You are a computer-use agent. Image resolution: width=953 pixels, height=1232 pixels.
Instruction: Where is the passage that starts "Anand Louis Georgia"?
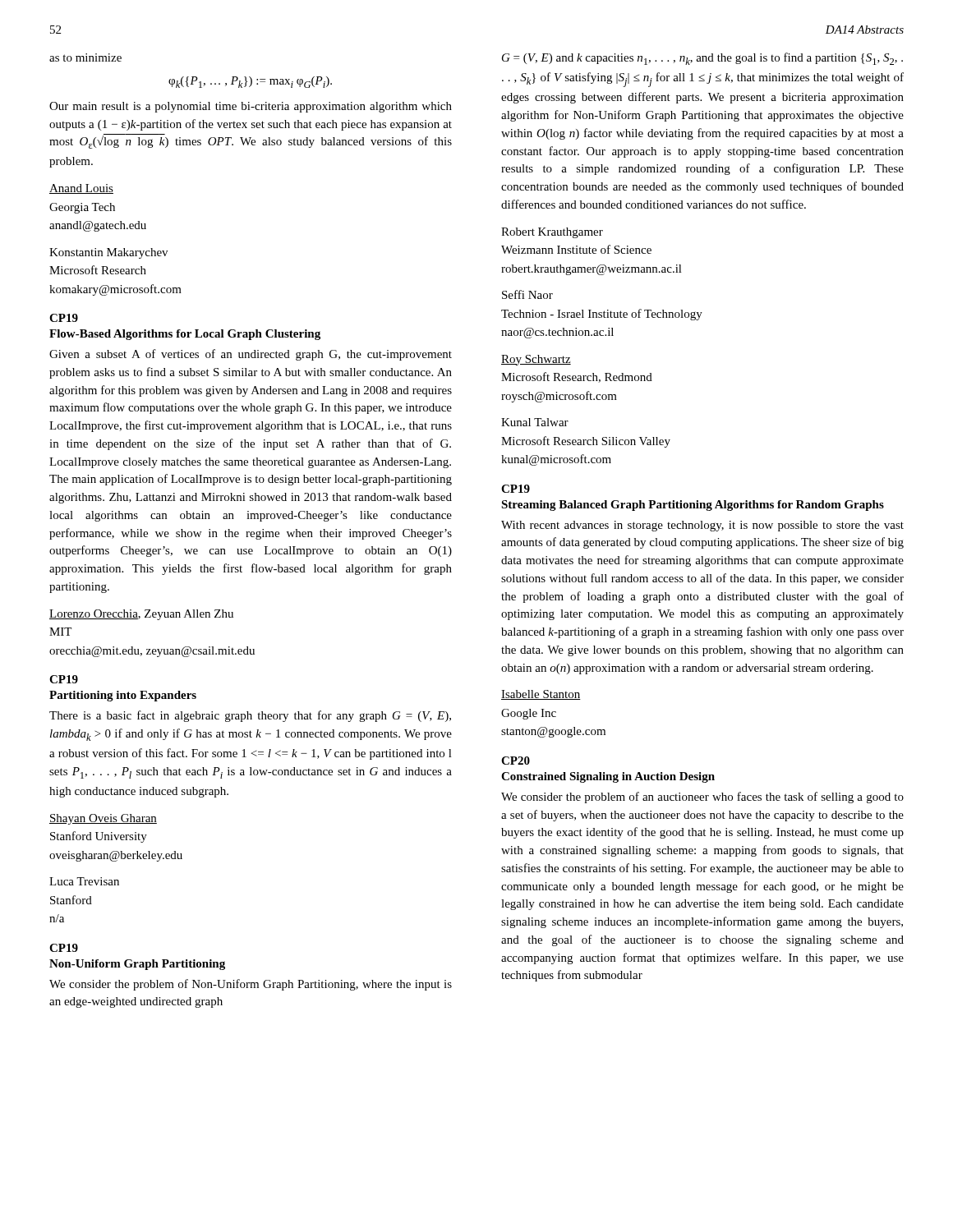(98, 207)
